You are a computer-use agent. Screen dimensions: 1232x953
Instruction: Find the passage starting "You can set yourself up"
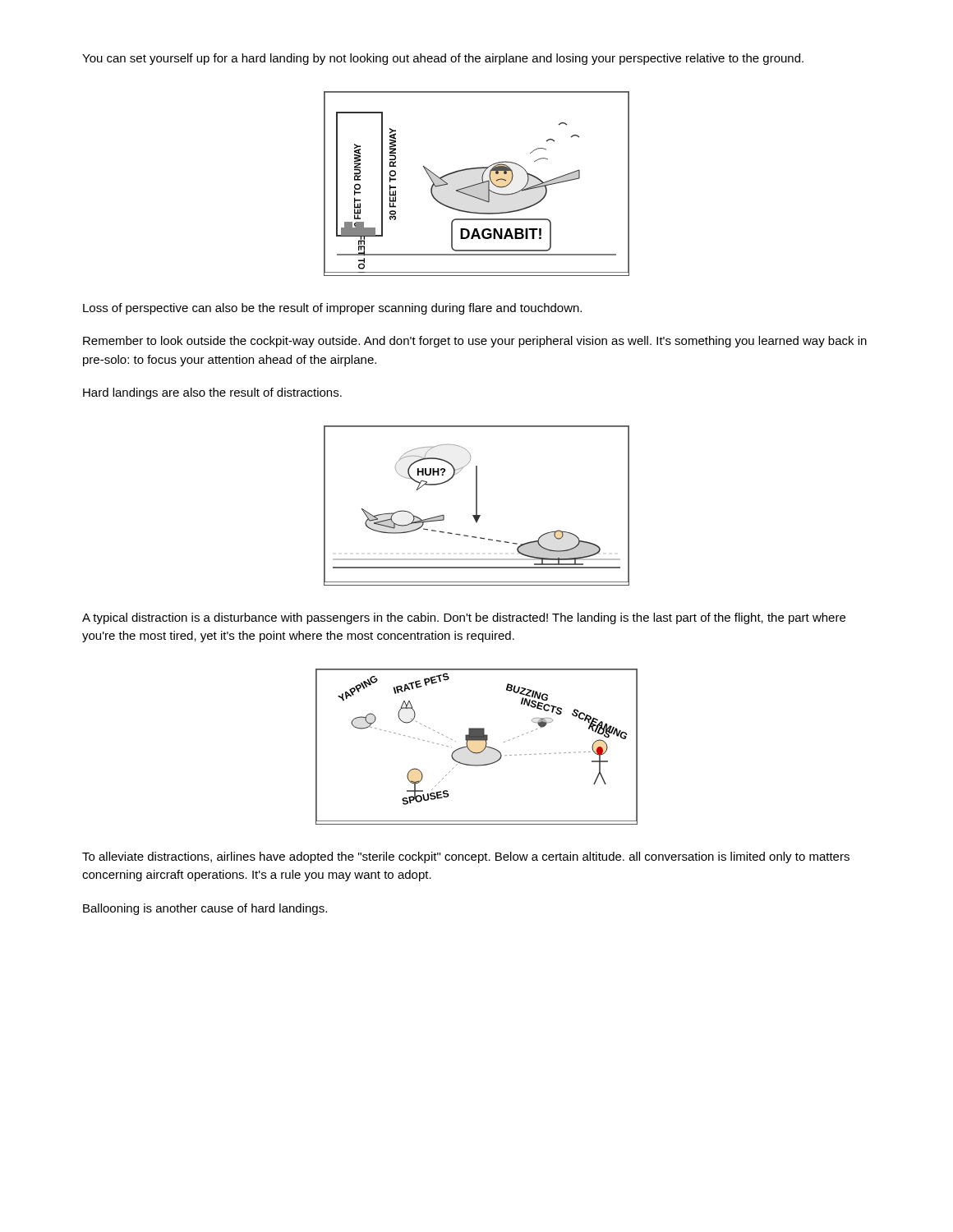pyautogui.click(x=443, y=58)
